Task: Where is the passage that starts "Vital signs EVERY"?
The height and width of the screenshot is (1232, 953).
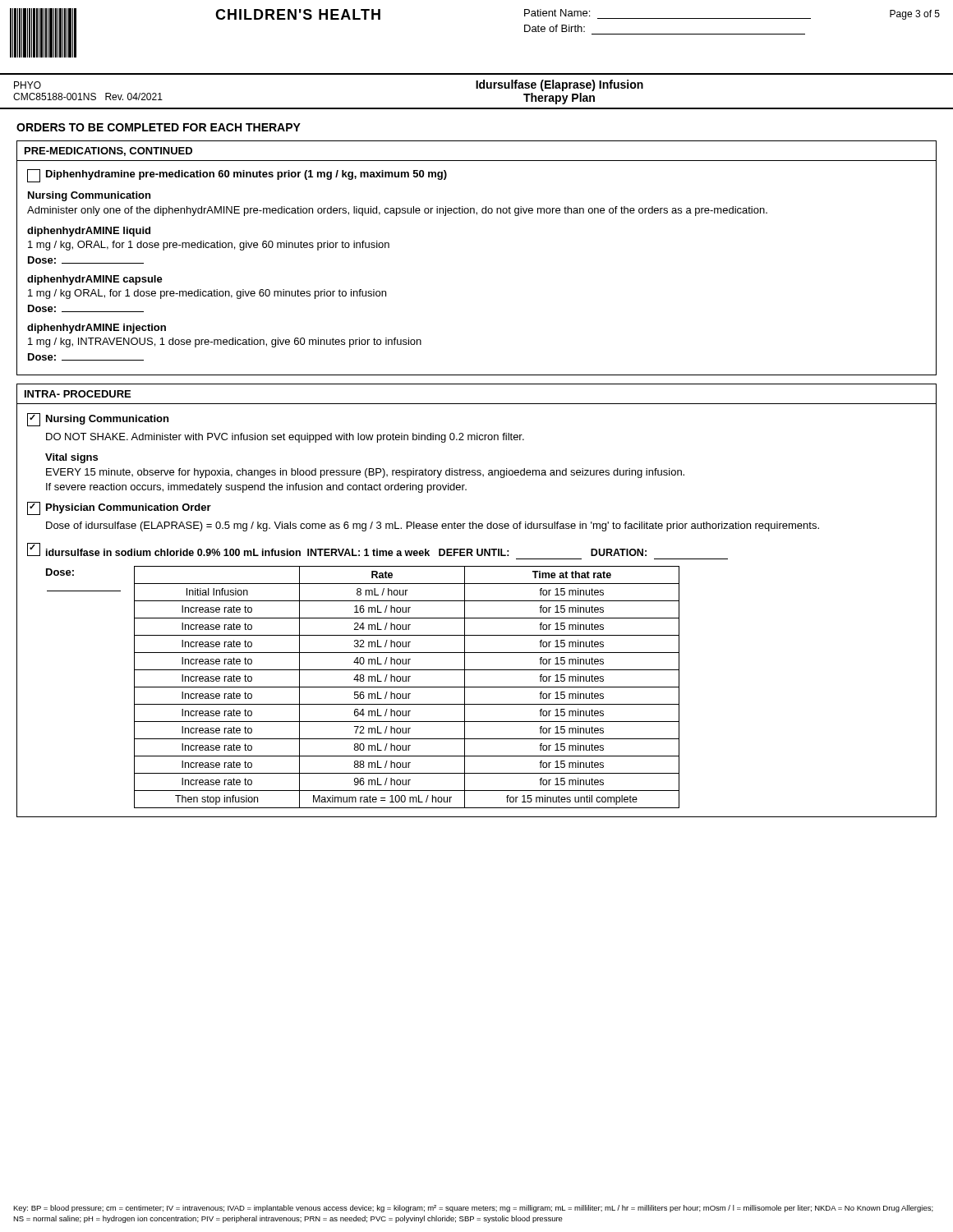Action: coord(486,473)
